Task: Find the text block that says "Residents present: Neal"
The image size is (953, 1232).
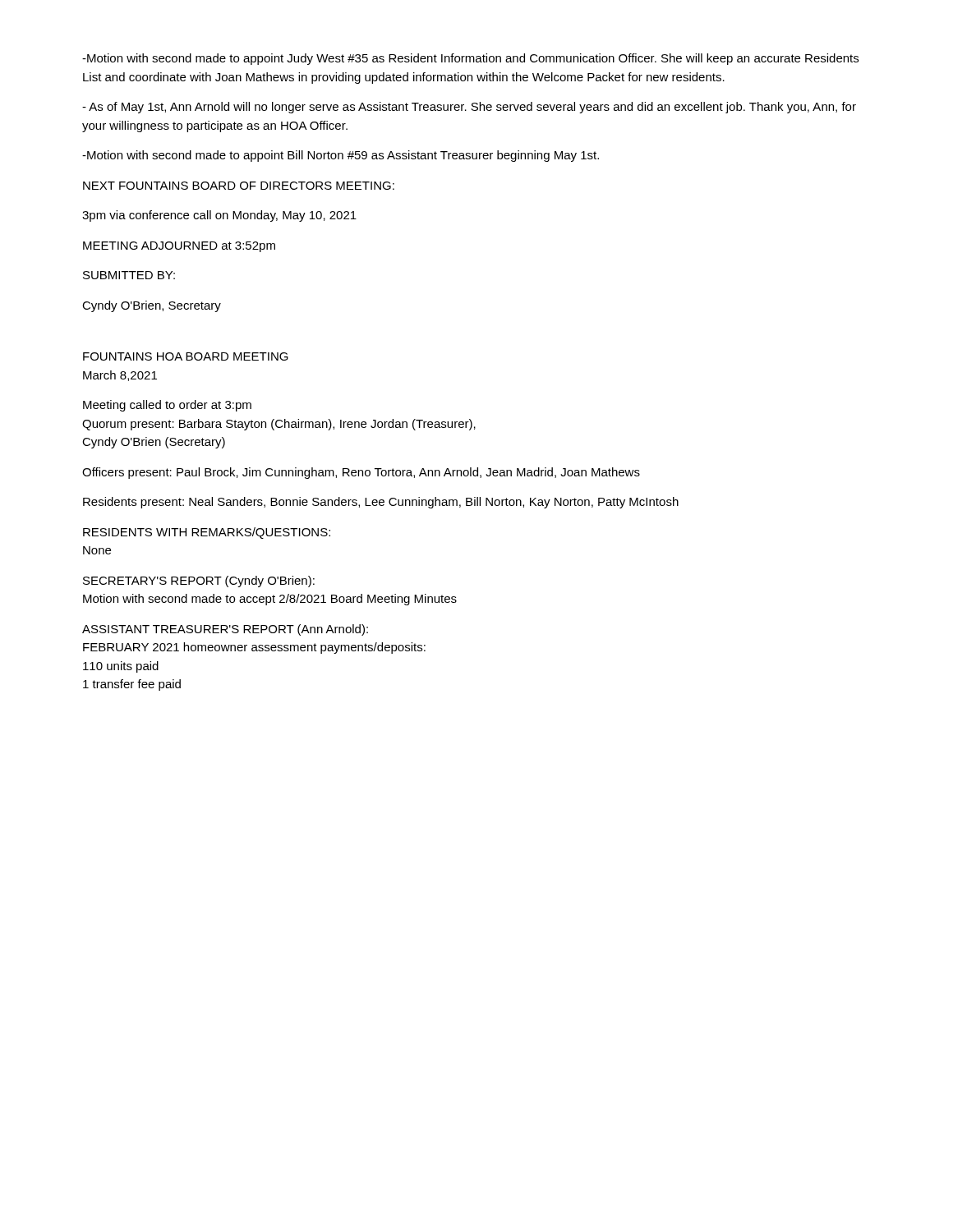Action: coord(380,501)
